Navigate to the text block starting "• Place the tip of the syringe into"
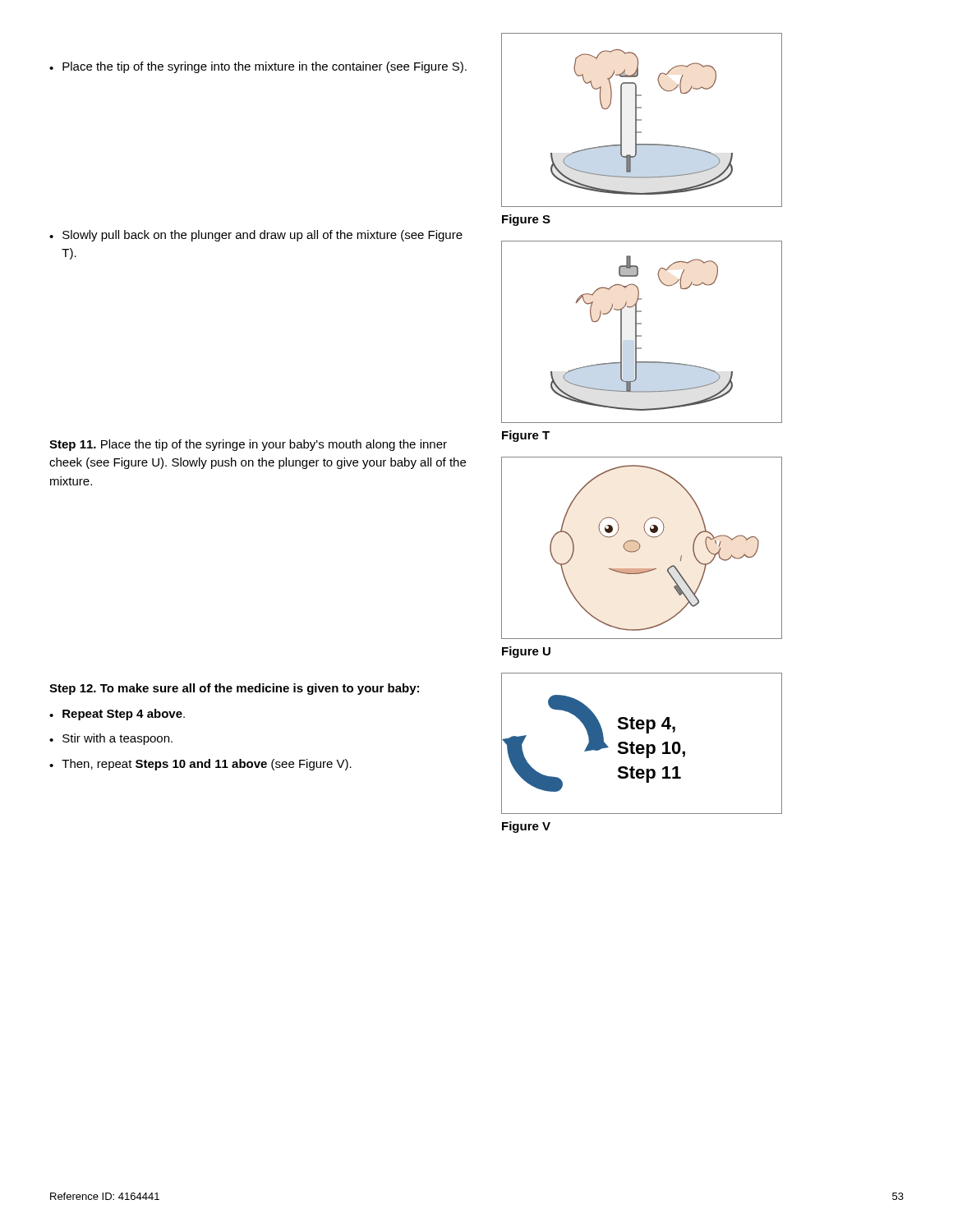The image size is (953, 1232). tap(258, 68)
